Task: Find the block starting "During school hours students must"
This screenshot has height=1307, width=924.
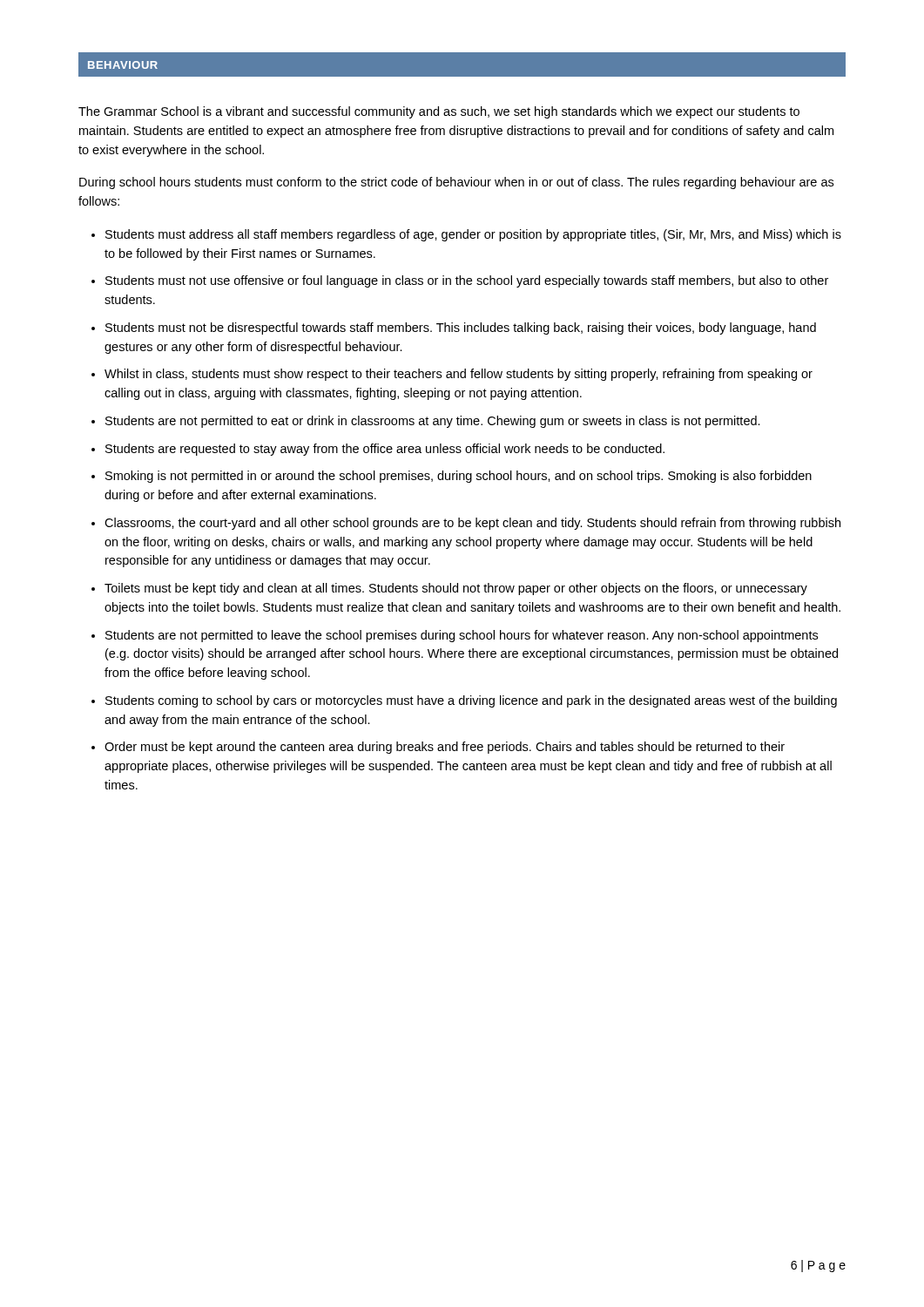Action: [x=456, y=192]
